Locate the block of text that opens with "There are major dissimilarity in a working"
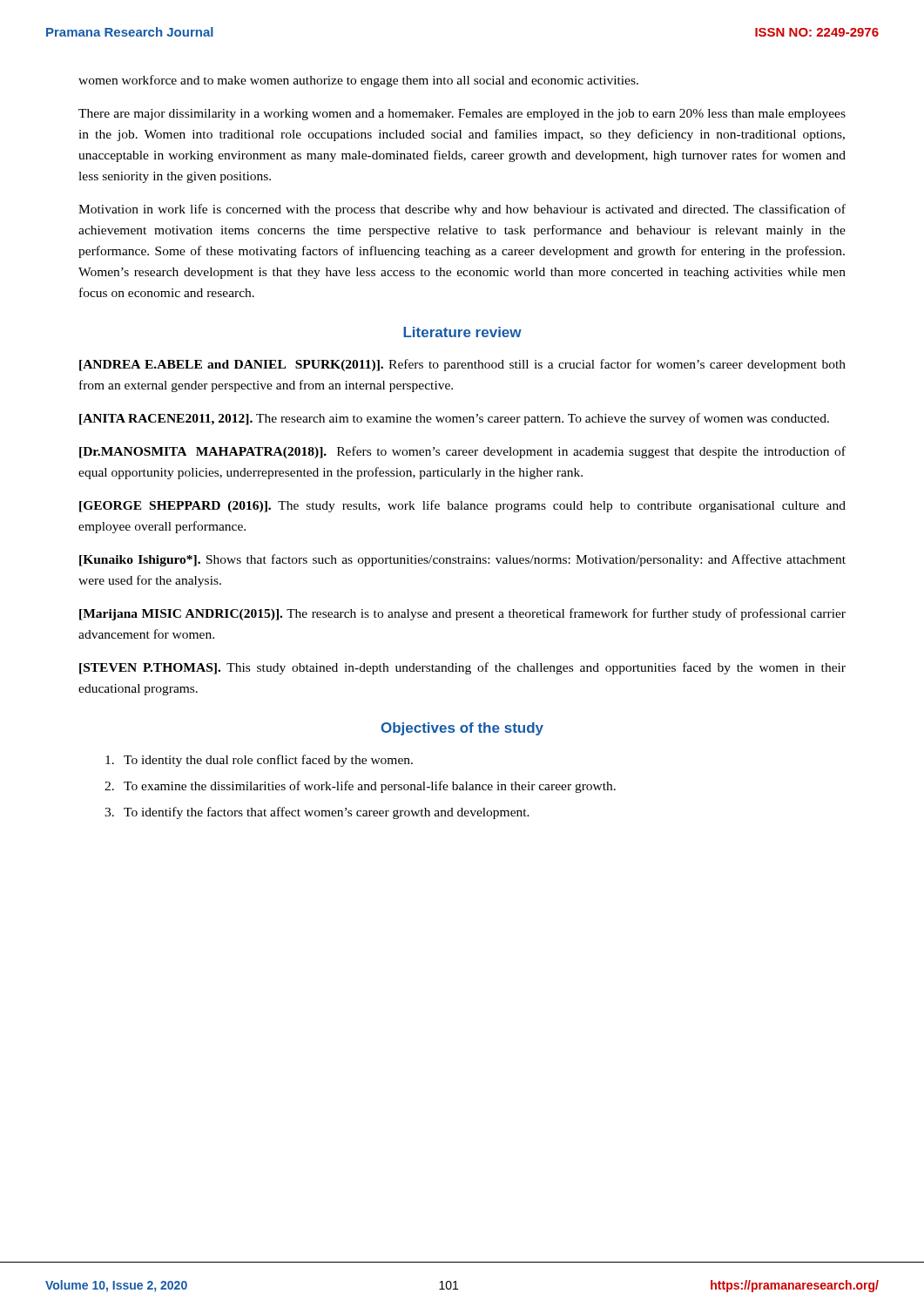Image resolution: width=924 pixels, height=1307 pixels. pyautogui.click(x=462, y=144)
